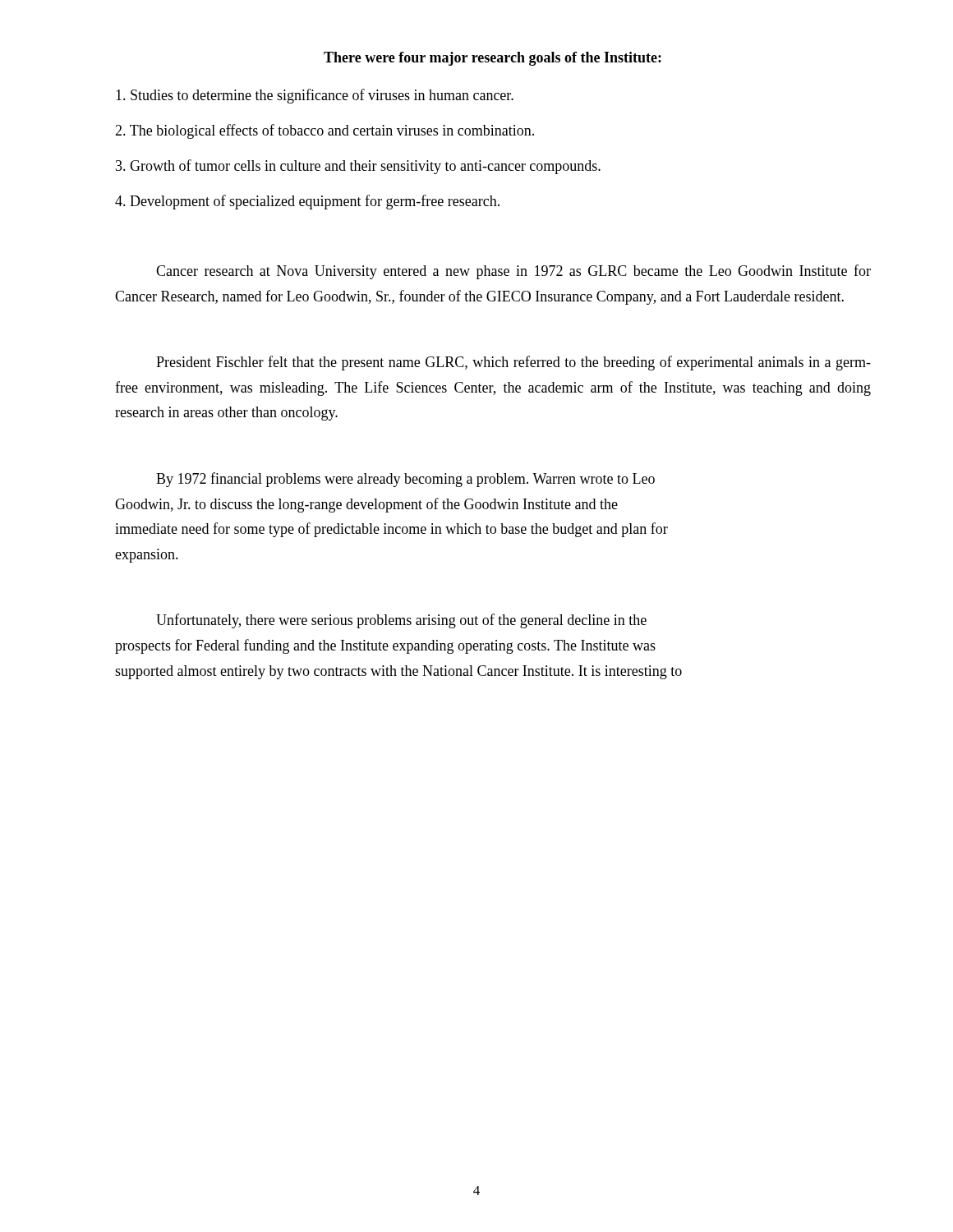Locate the block of text that opens with "4. Development of specialized equipment for germ-free"
The width and height of the screenshot is (953, 1232).
click(308, 201)
